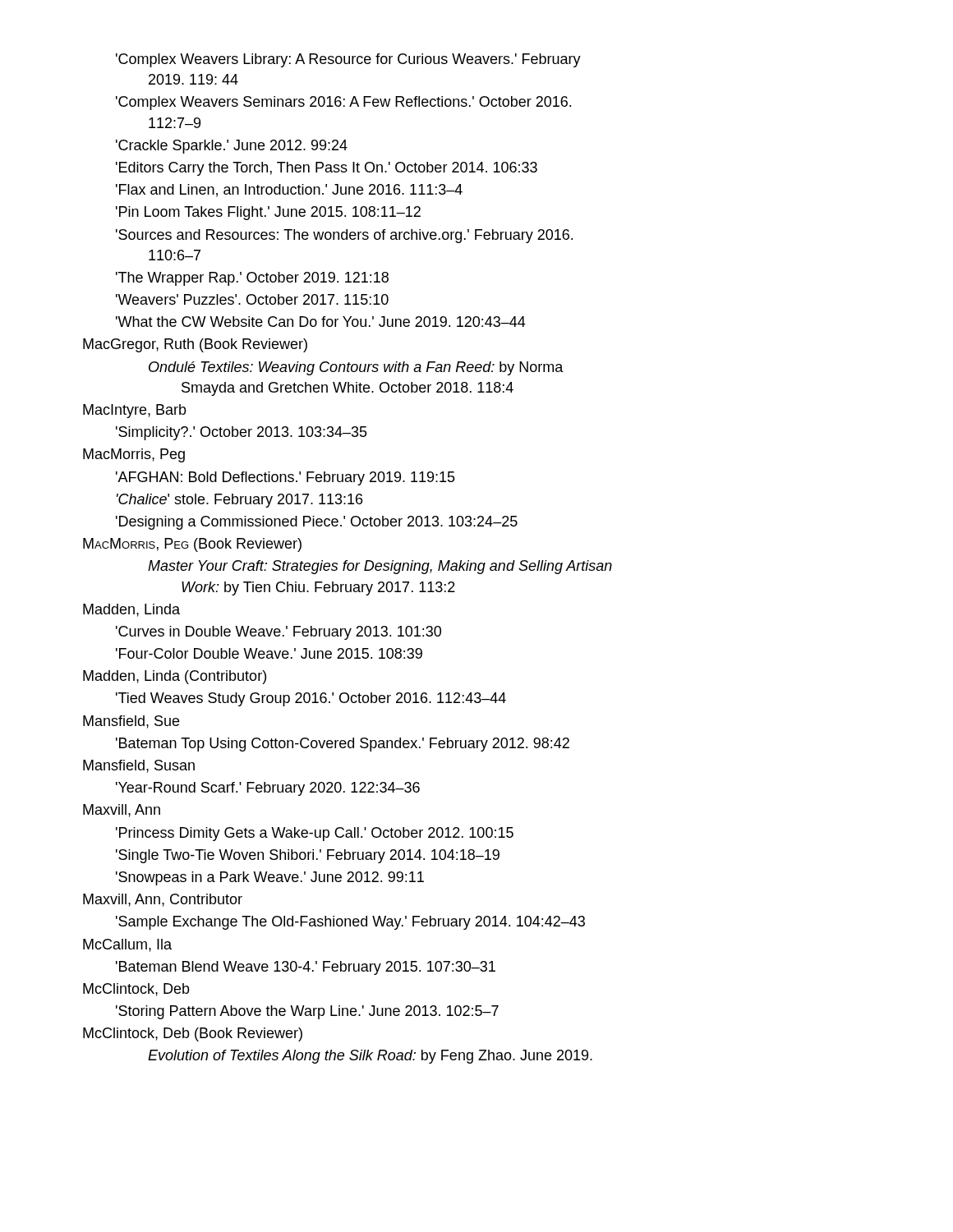Viewport: 953px width, 1232px height.
Task: Locate the text "McCallum, Ila"
Action: click(x=127, y=944)
